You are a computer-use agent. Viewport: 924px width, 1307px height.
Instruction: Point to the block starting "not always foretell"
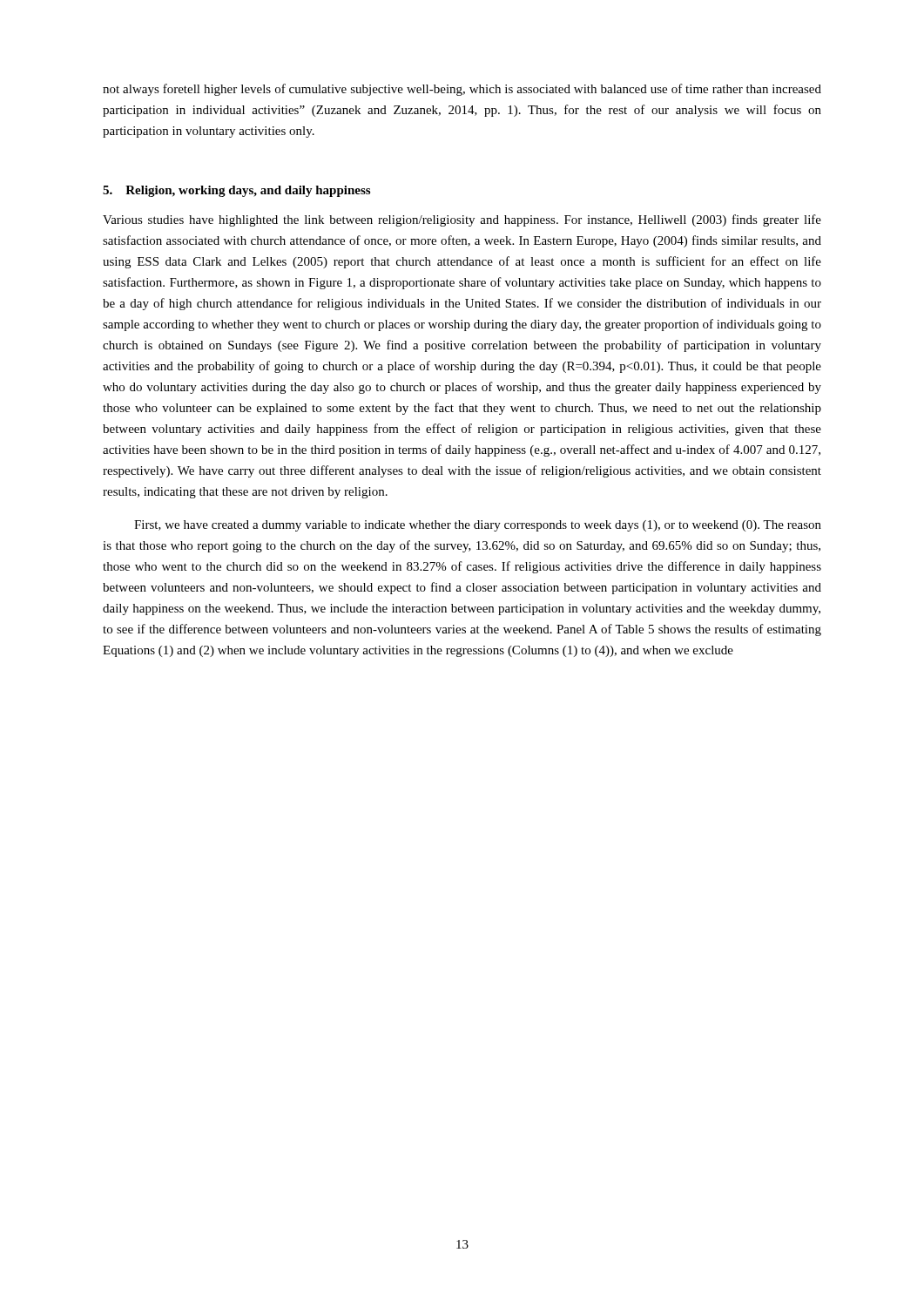pos(462,110)
